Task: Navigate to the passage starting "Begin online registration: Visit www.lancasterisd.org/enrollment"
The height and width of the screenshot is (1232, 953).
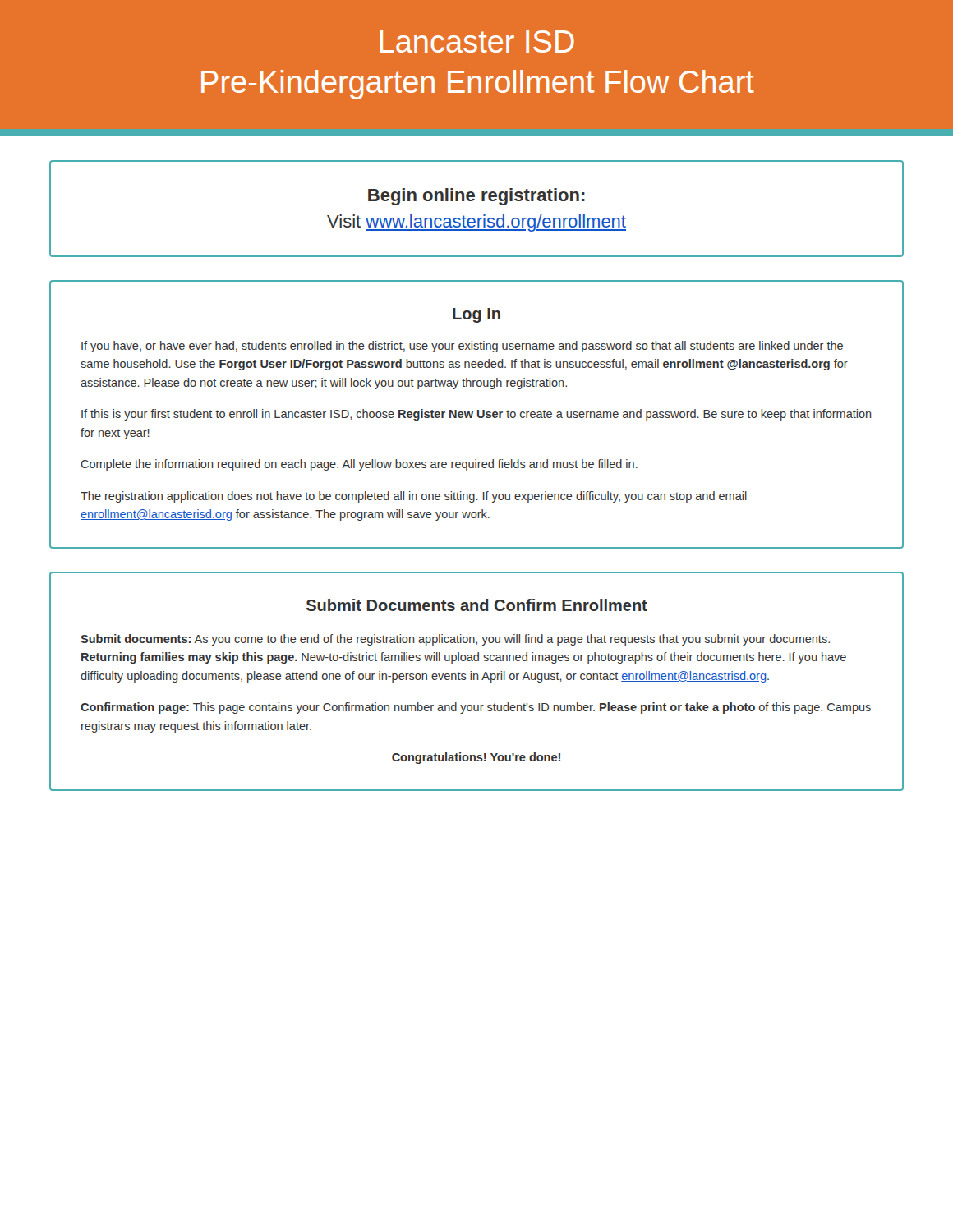Action: click(x=476, y=209)
